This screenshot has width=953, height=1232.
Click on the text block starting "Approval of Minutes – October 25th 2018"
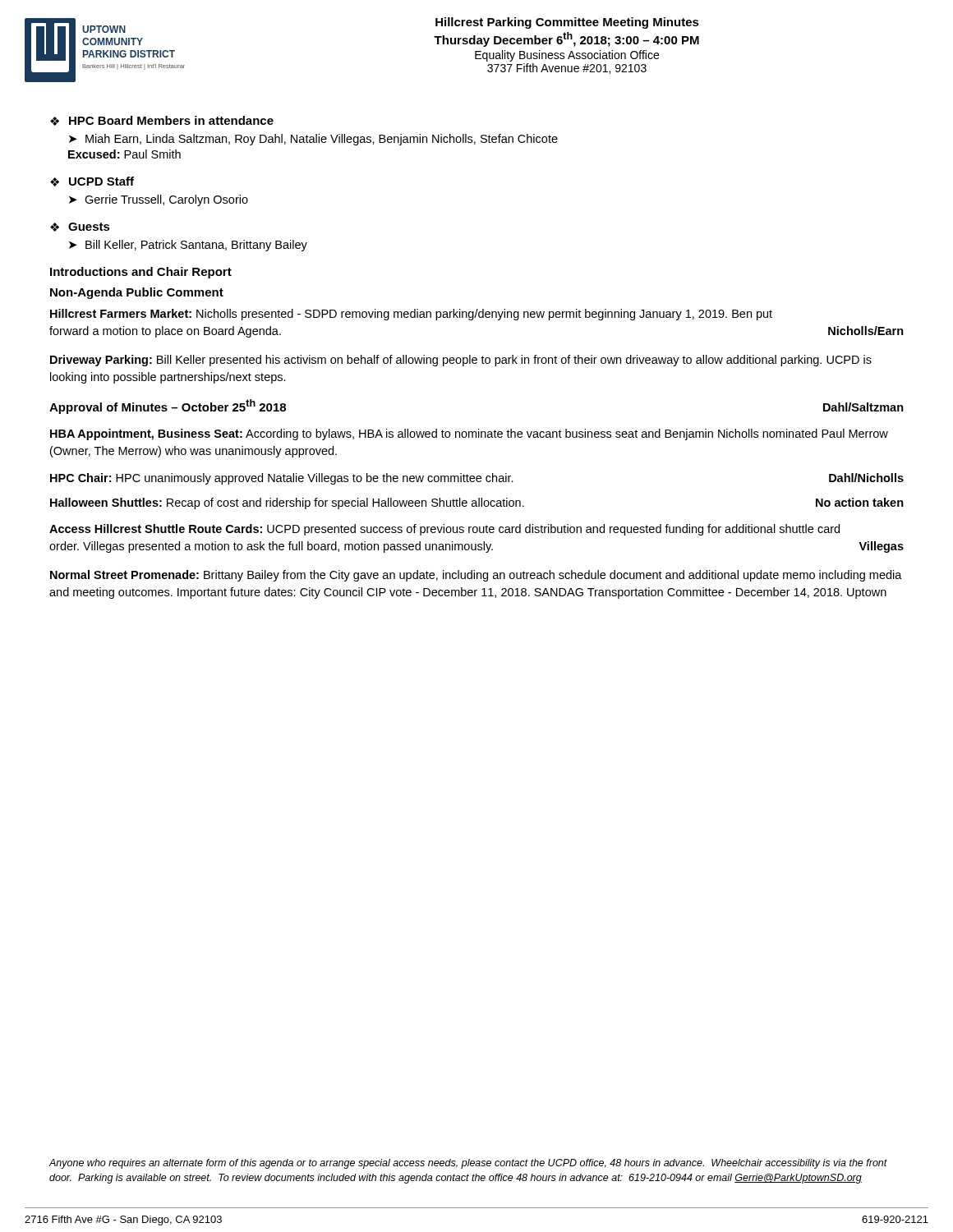[x=155, y=406]
